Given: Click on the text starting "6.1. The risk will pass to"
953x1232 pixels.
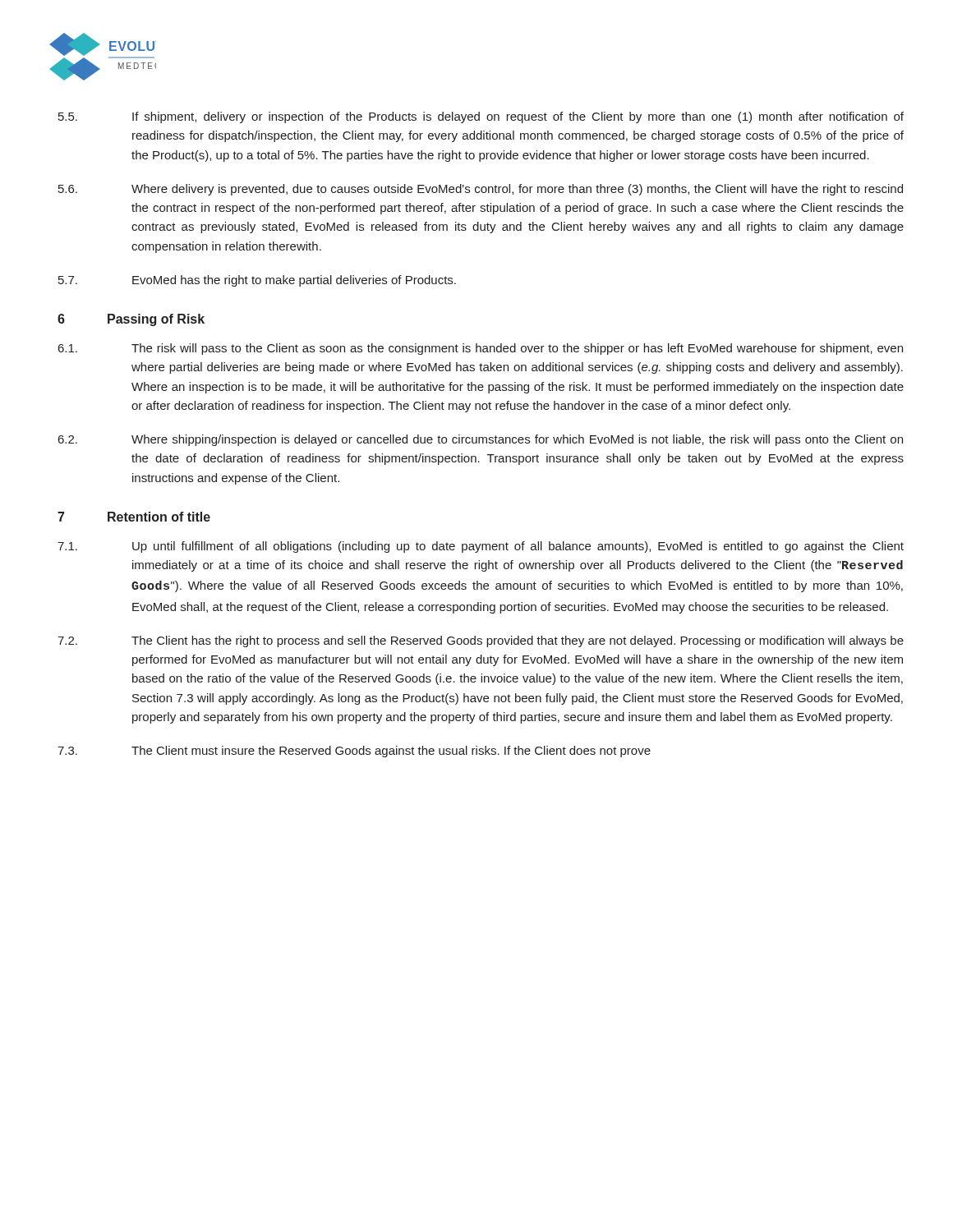Looking at the screenshot, I should (x=476, y=377).
